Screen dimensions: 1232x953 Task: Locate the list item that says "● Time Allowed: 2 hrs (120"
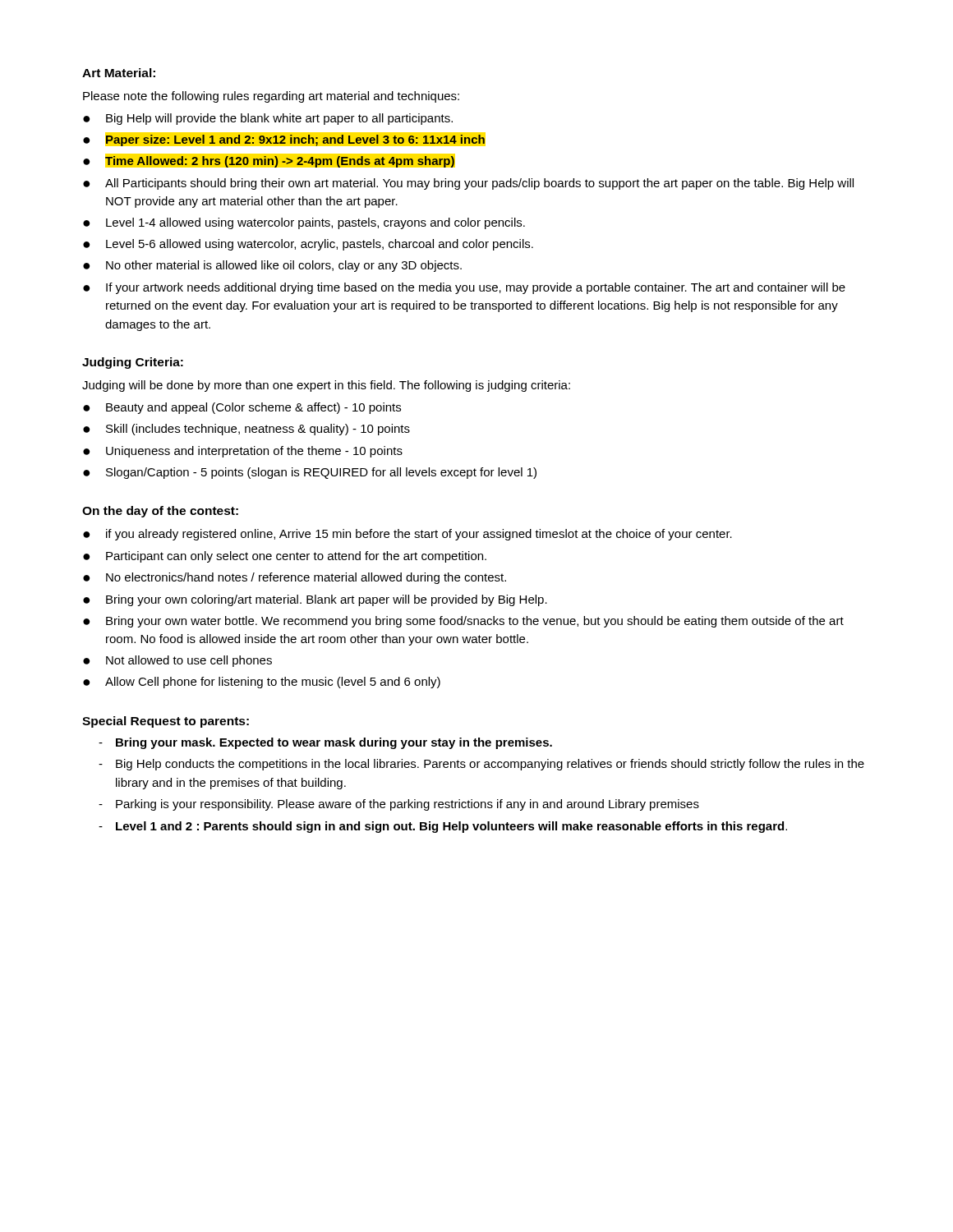pyautogui.click(x=269, y=162)
